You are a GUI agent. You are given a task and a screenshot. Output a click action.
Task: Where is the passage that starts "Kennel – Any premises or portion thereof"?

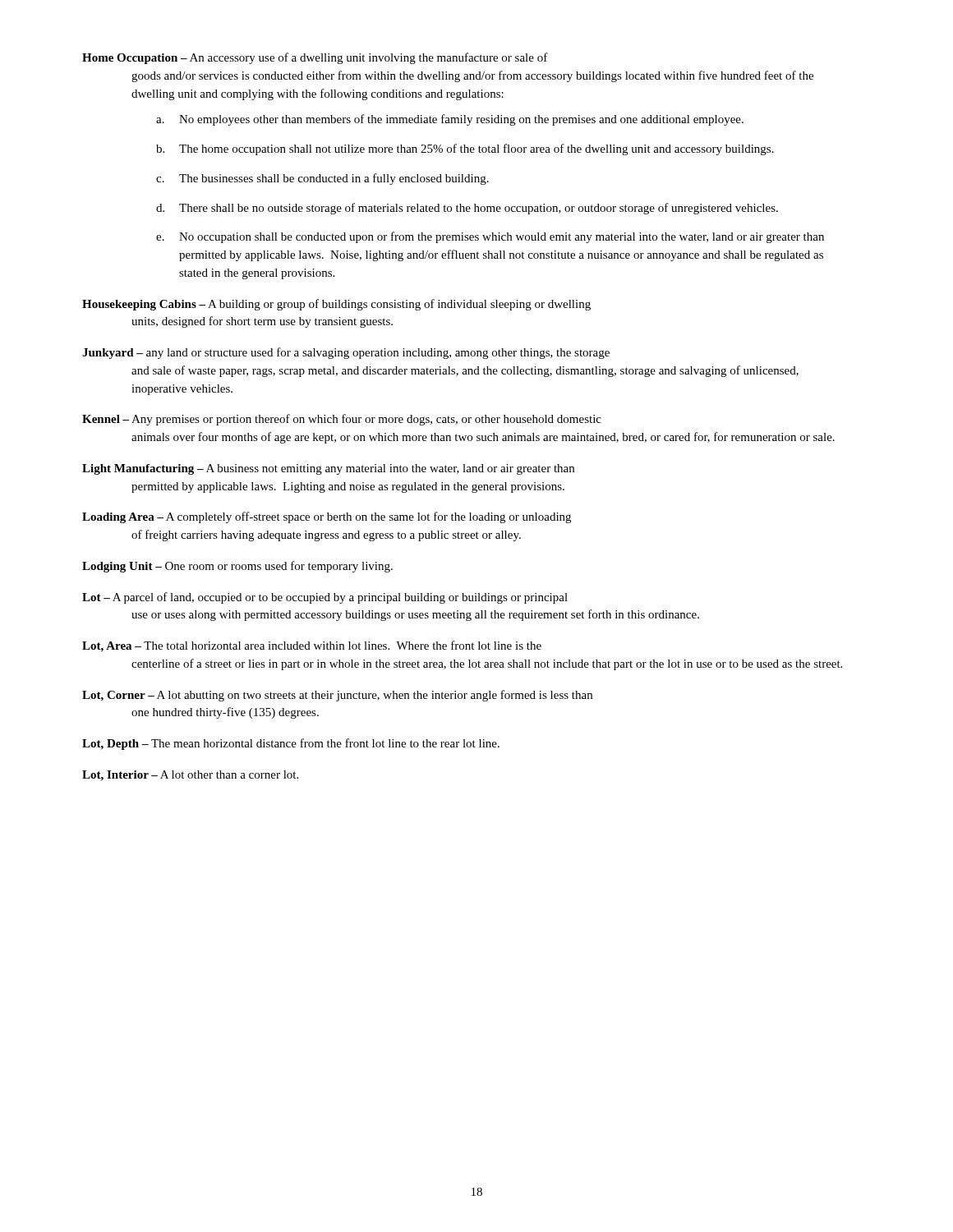464,429
